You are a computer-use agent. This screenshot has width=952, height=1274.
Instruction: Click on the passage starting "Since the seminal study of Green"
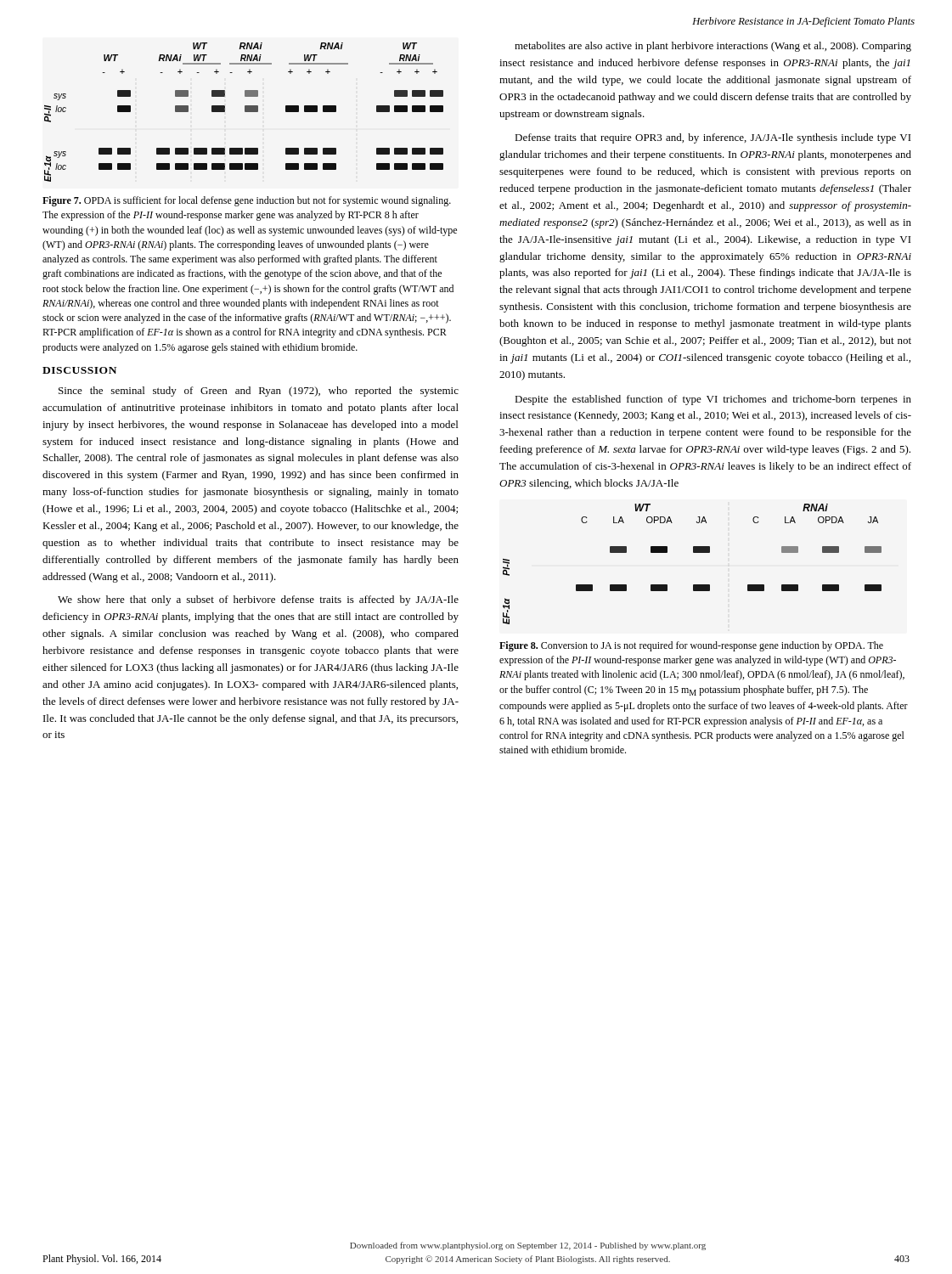click(x=251, y=483)
